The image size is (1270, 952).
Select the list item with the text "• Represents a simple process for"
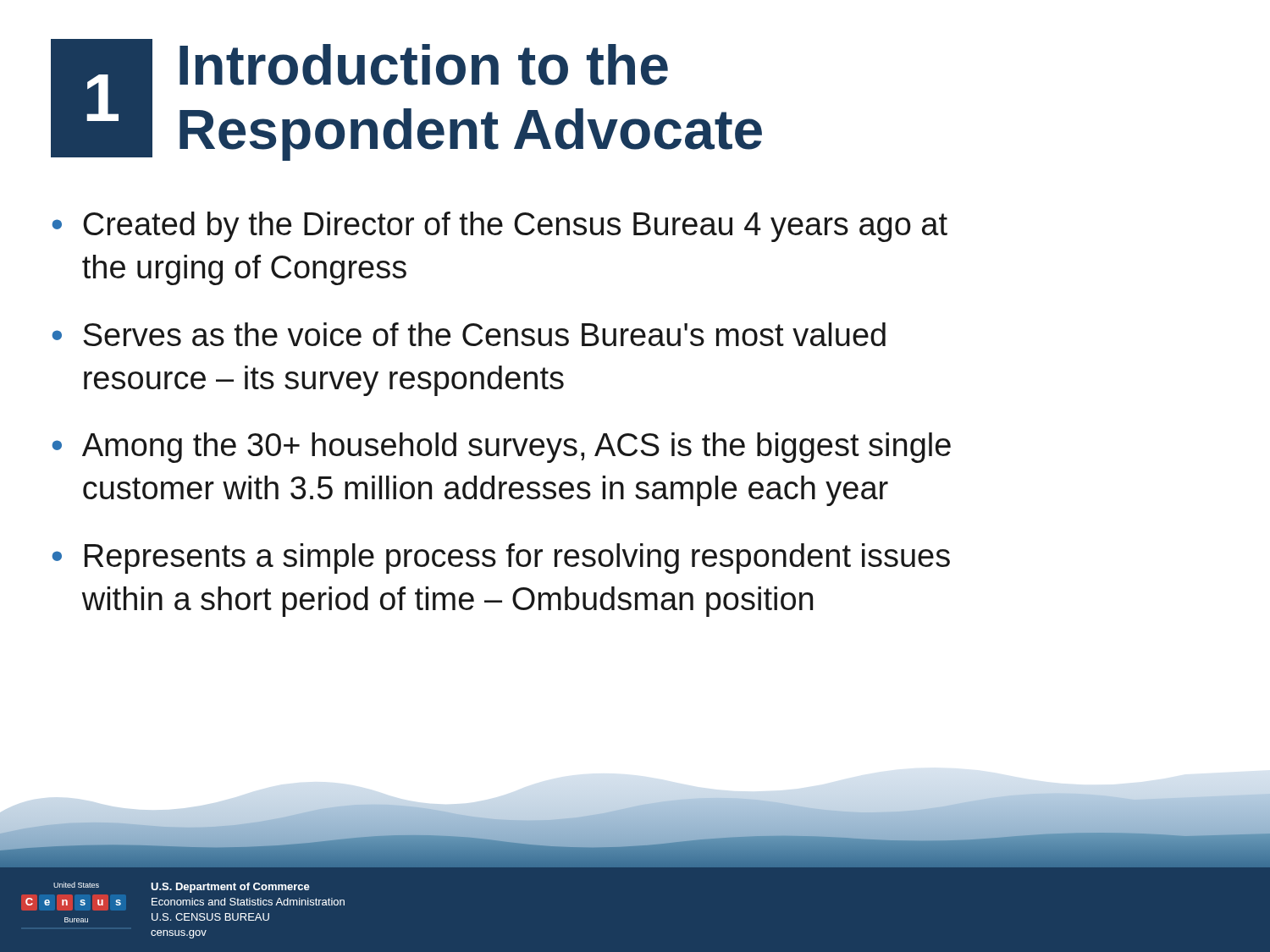click(501, 578)
